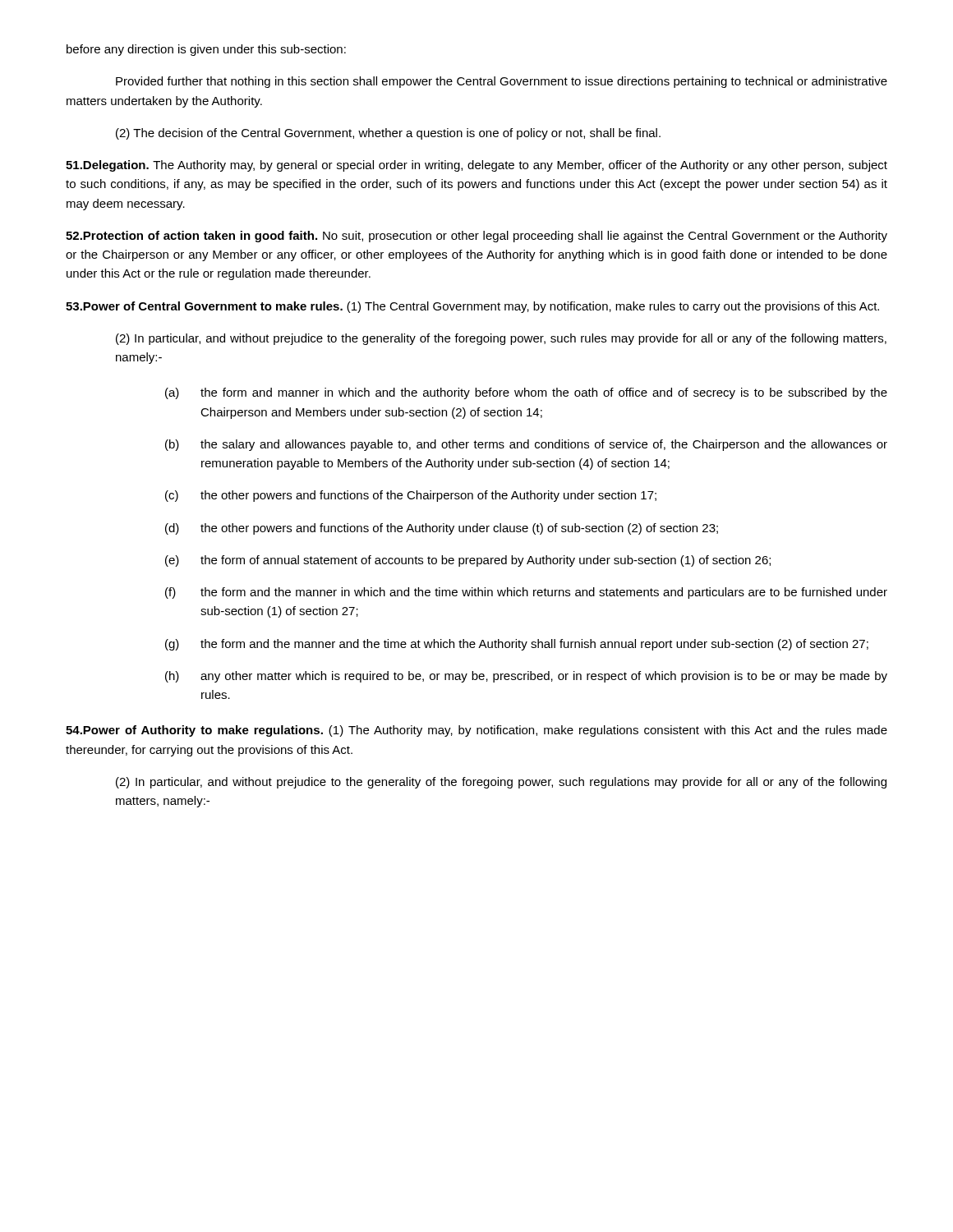
Task: Click the passage that begins "Power of Central Government to make"
Action: [473, 306]
